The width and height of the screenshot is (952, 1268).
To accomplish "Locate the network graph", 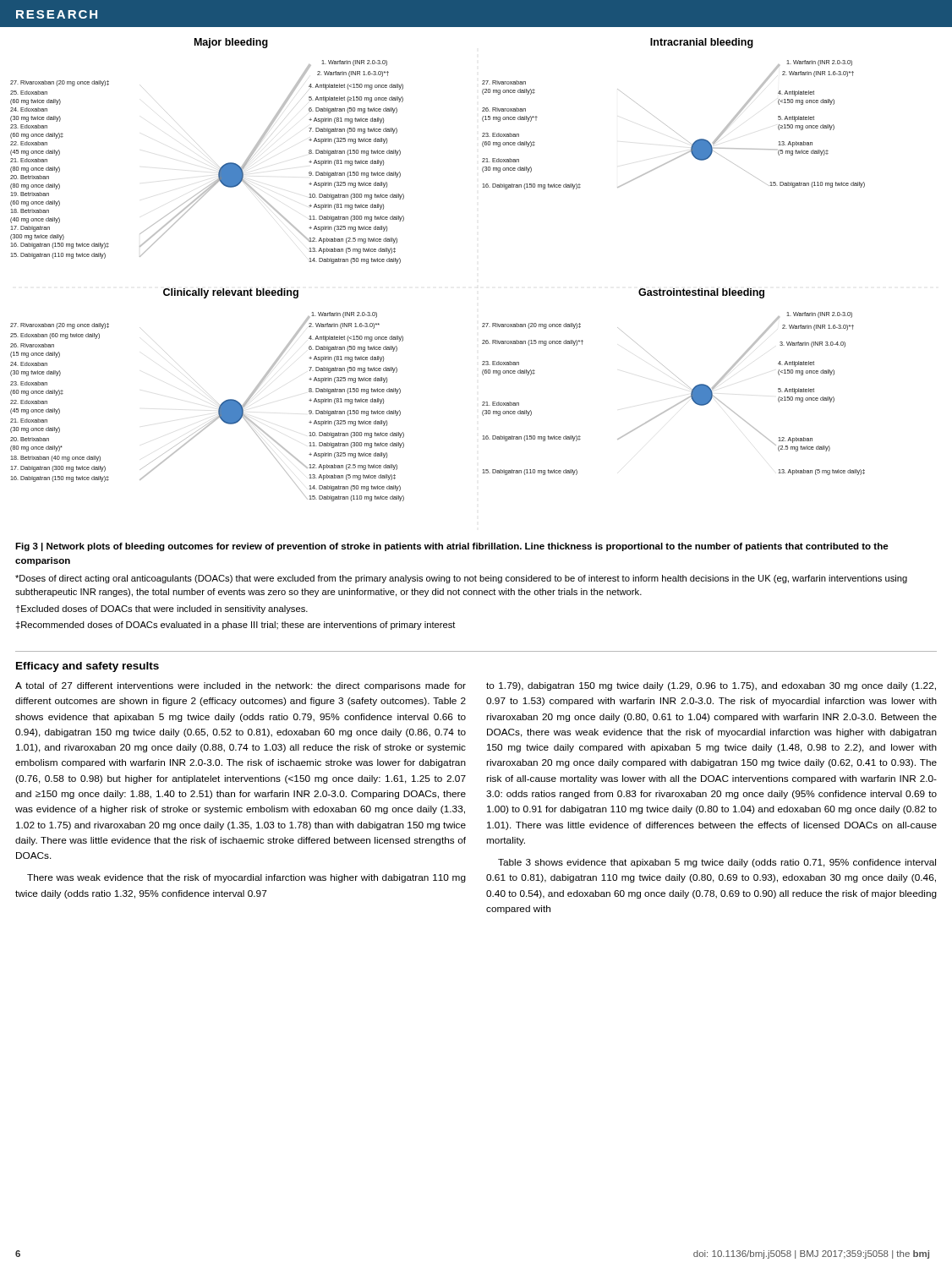I will (x=476, y=281).
